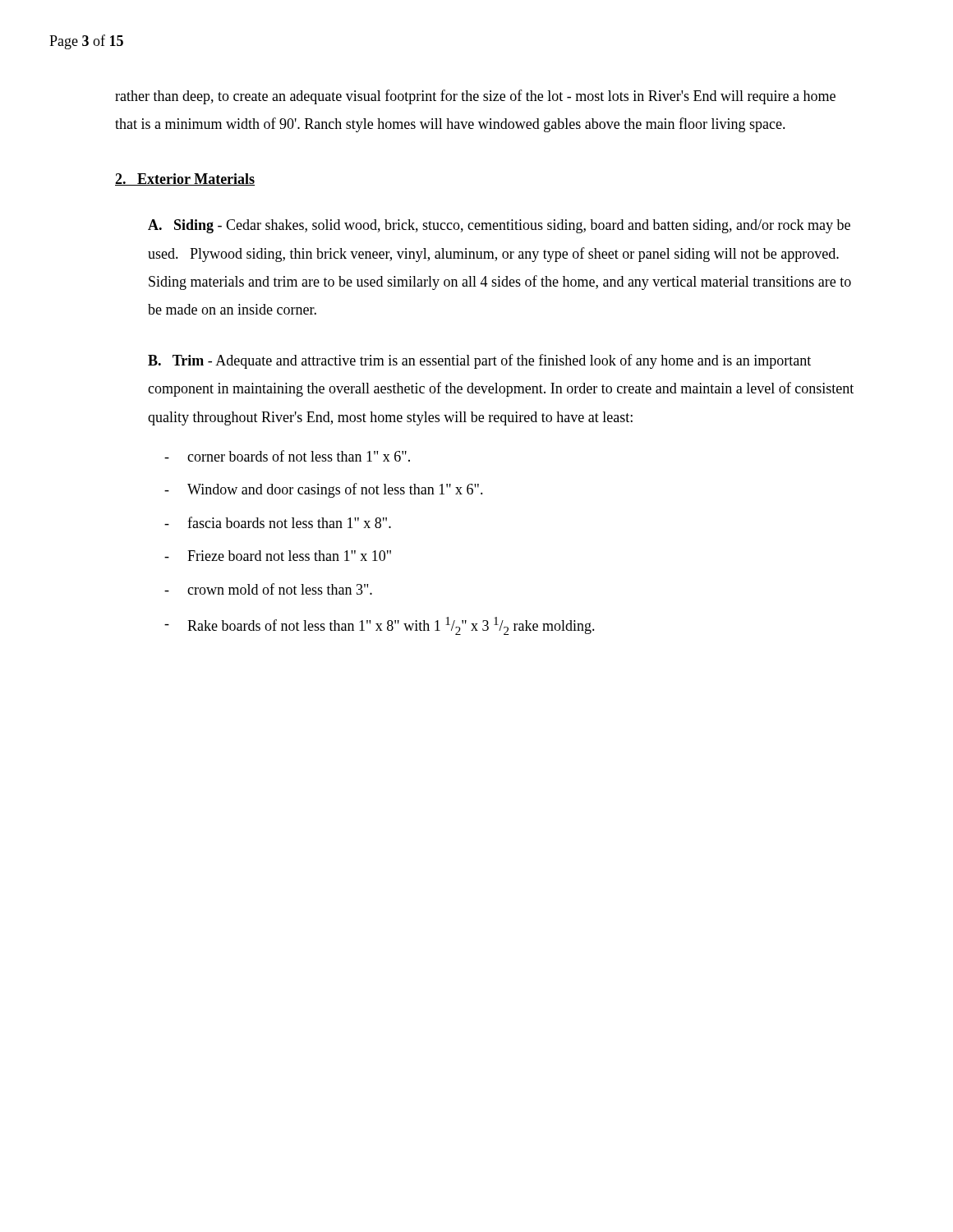The height and width of the screenshot is (1232, 953).
Task: Where is the passage that starts "- Rake boards of not less than 1""?
Action: click(x=380, y=626)
